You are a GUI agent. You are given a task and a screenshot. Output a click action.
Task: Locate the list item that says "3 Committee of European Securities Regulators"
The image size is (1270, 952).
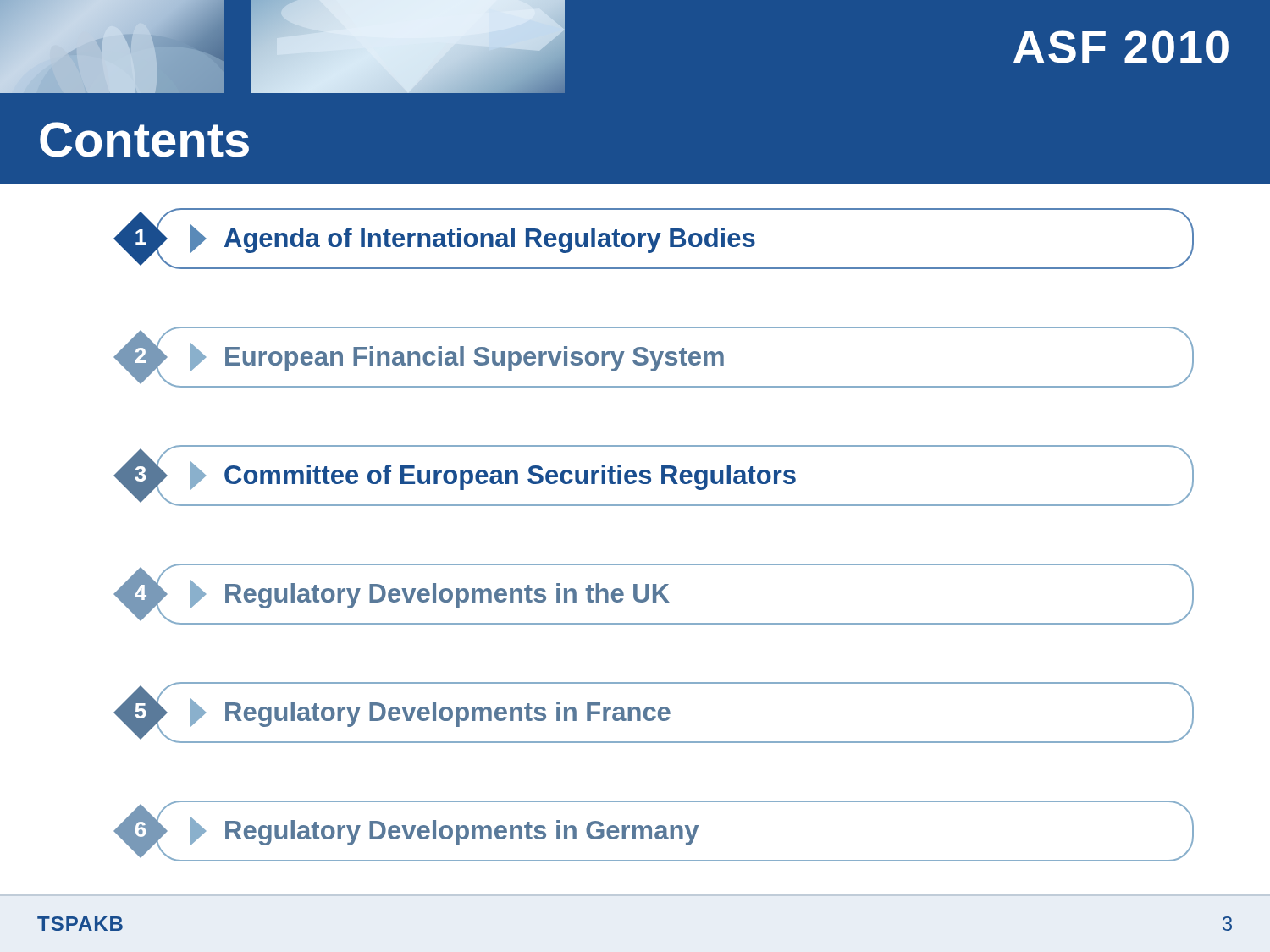click(x=652, y=476)
